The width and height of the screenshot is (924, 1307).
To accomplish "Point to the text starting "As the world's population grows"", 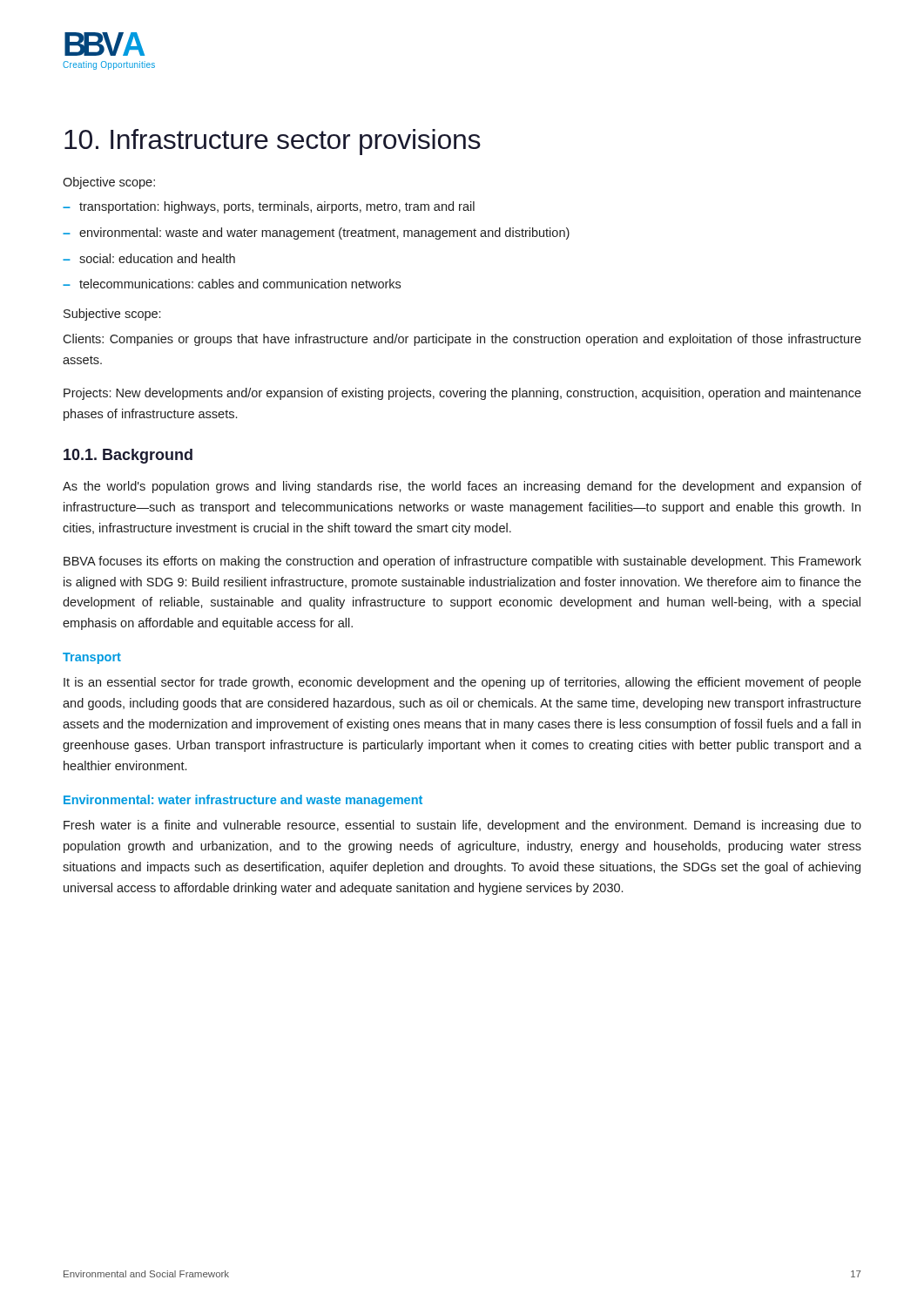I will [462, 508].
